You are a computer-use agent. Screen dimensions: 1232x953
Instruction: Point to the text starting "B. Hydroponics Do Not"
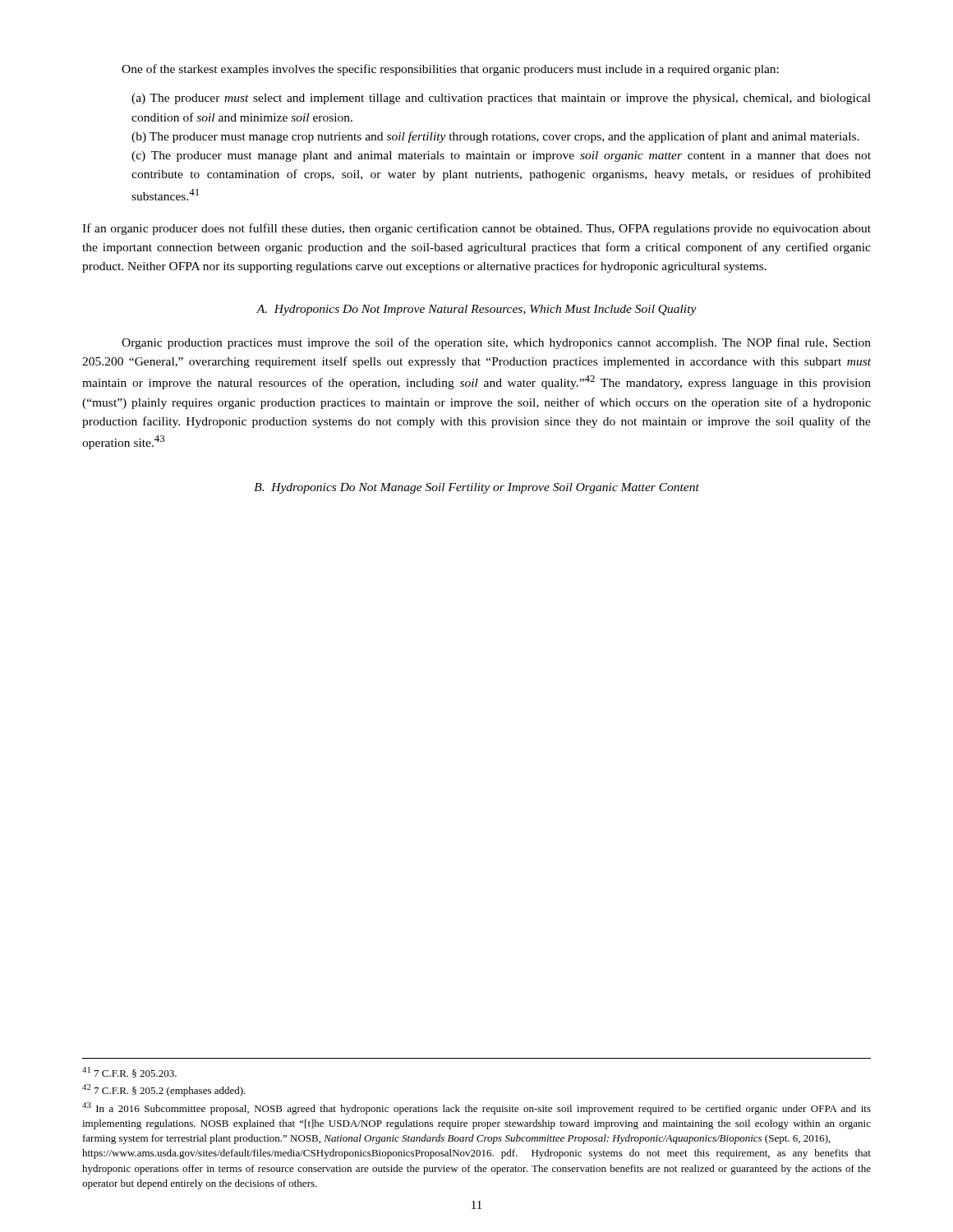click(476, 486)
